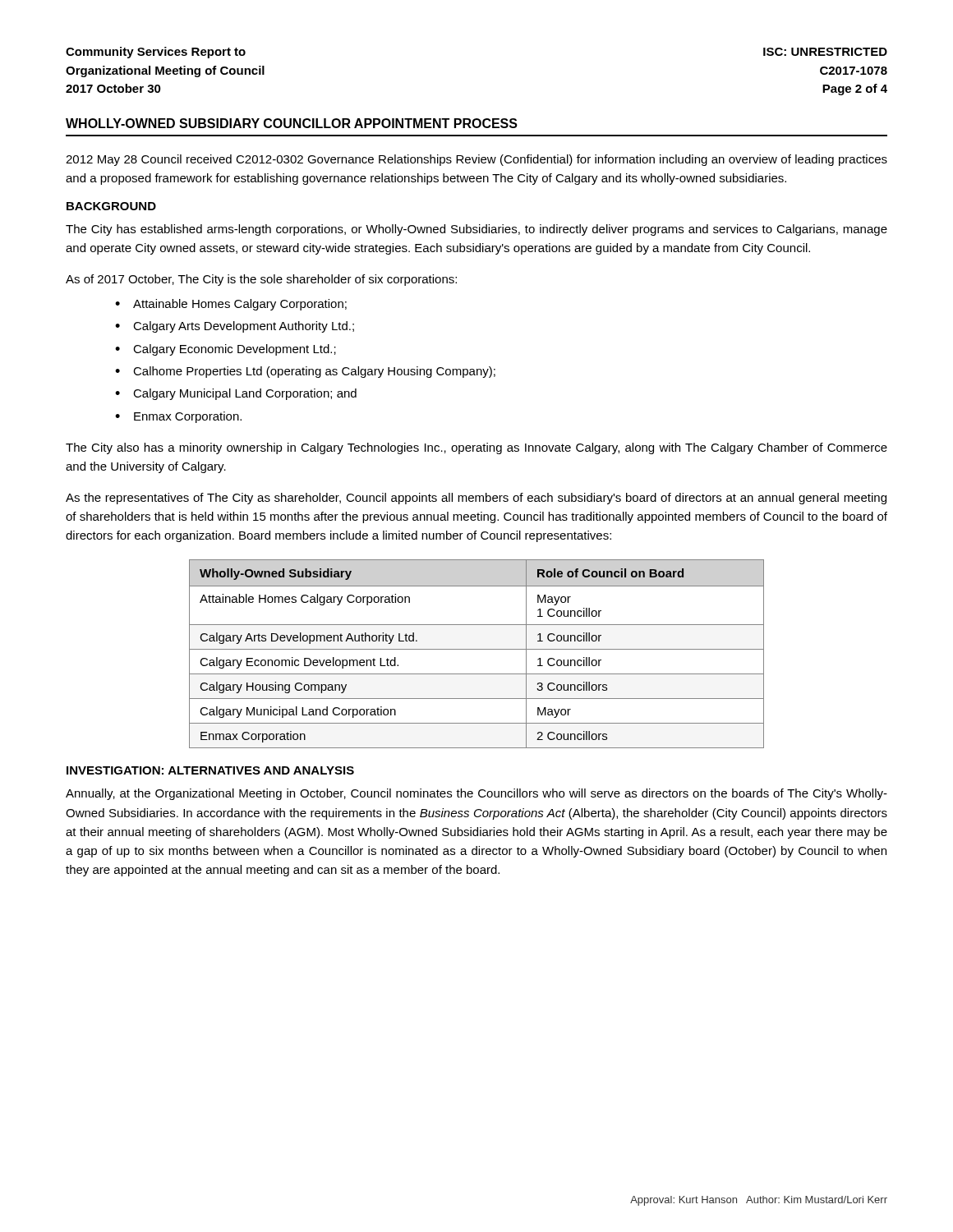Locate the list item that reads "• Calhome Properties Ltd (operating as"
953x1232 pixels.
coord(306,372)
